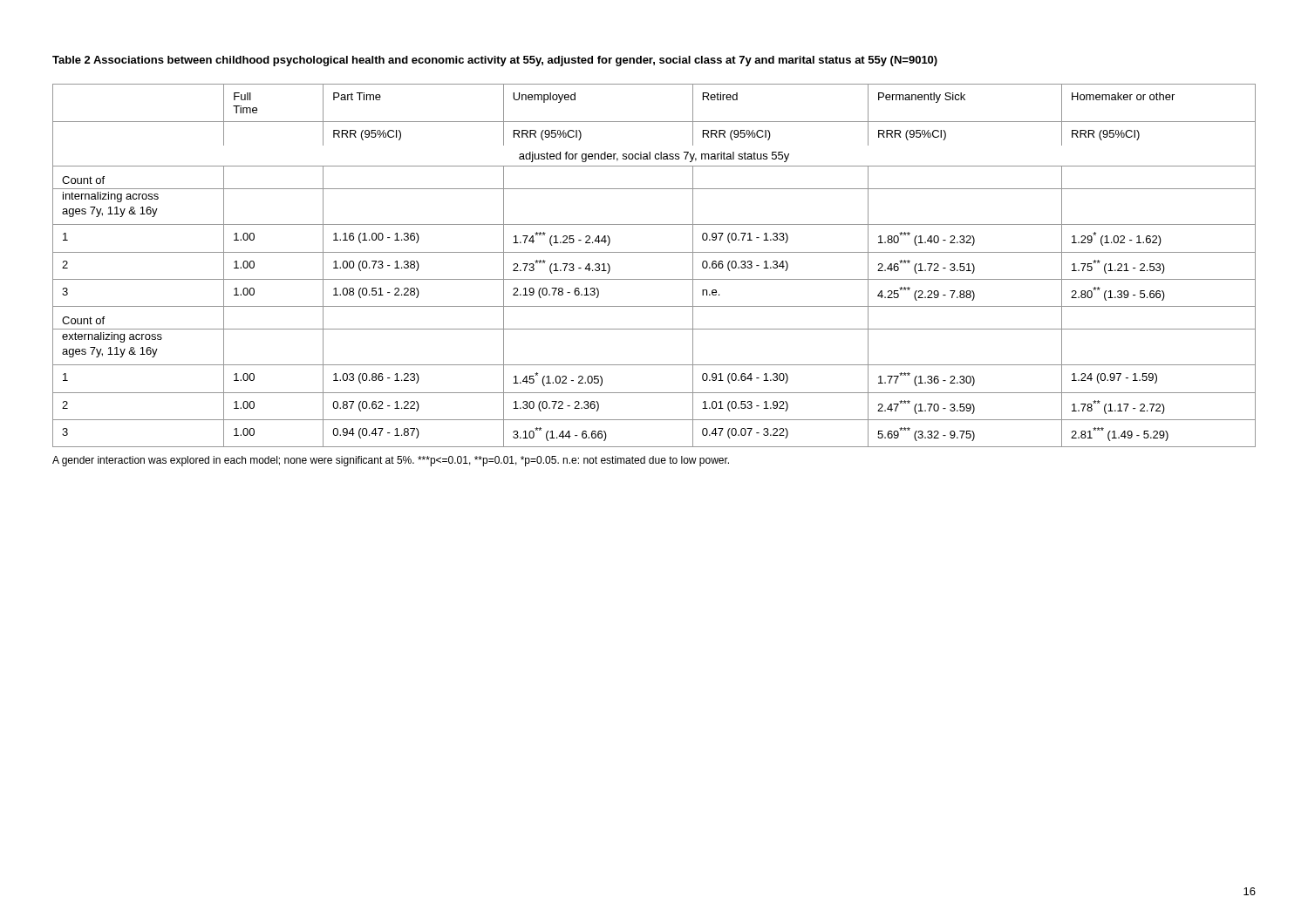Click on the footnote that reads "A gender interaction was explored"
The height and width of the screenshot is (924, 1308).
click(391, 460)
